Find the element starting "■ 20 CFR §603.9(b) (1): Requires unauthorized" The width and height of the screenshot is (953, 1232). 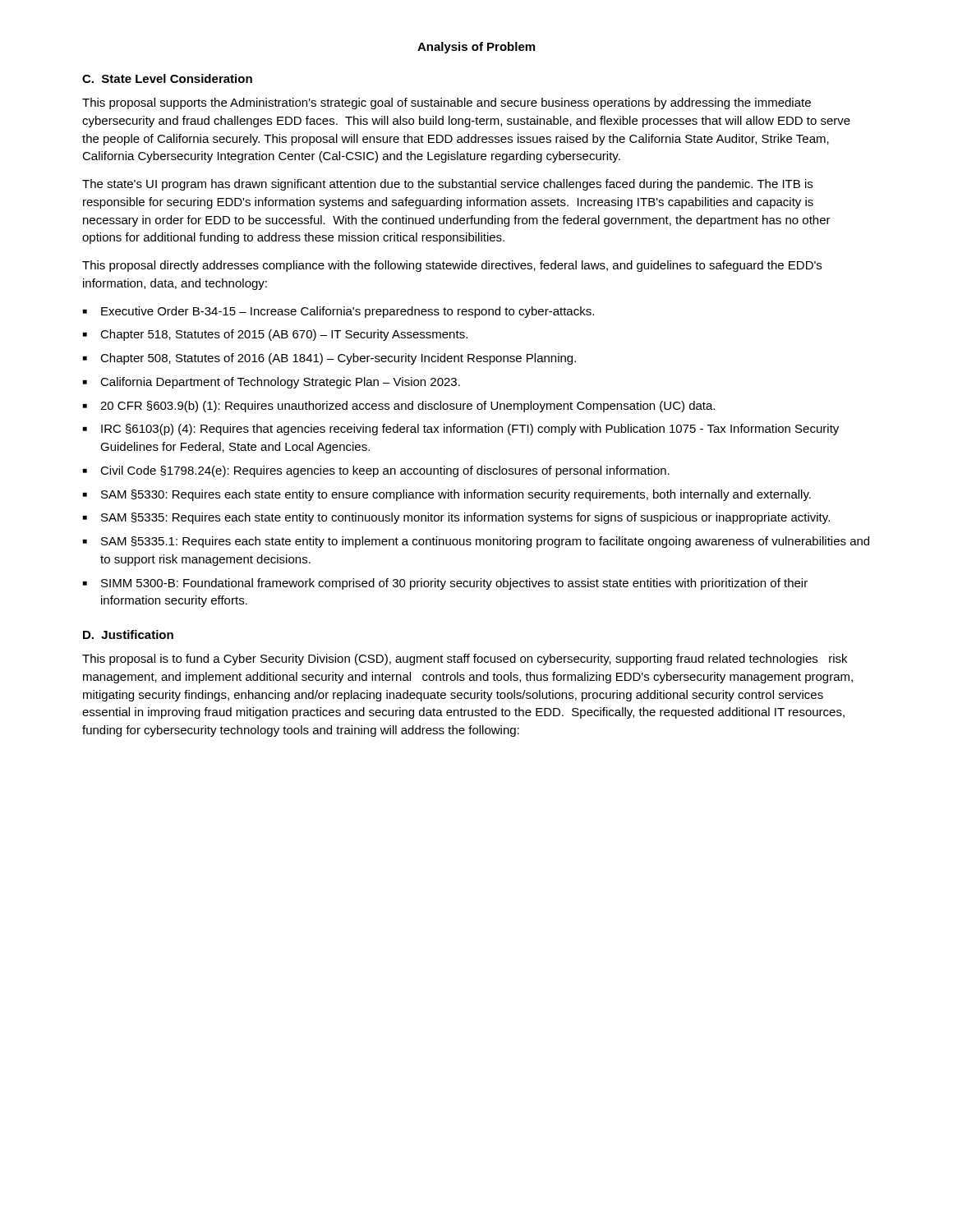(x=476, y=405)
